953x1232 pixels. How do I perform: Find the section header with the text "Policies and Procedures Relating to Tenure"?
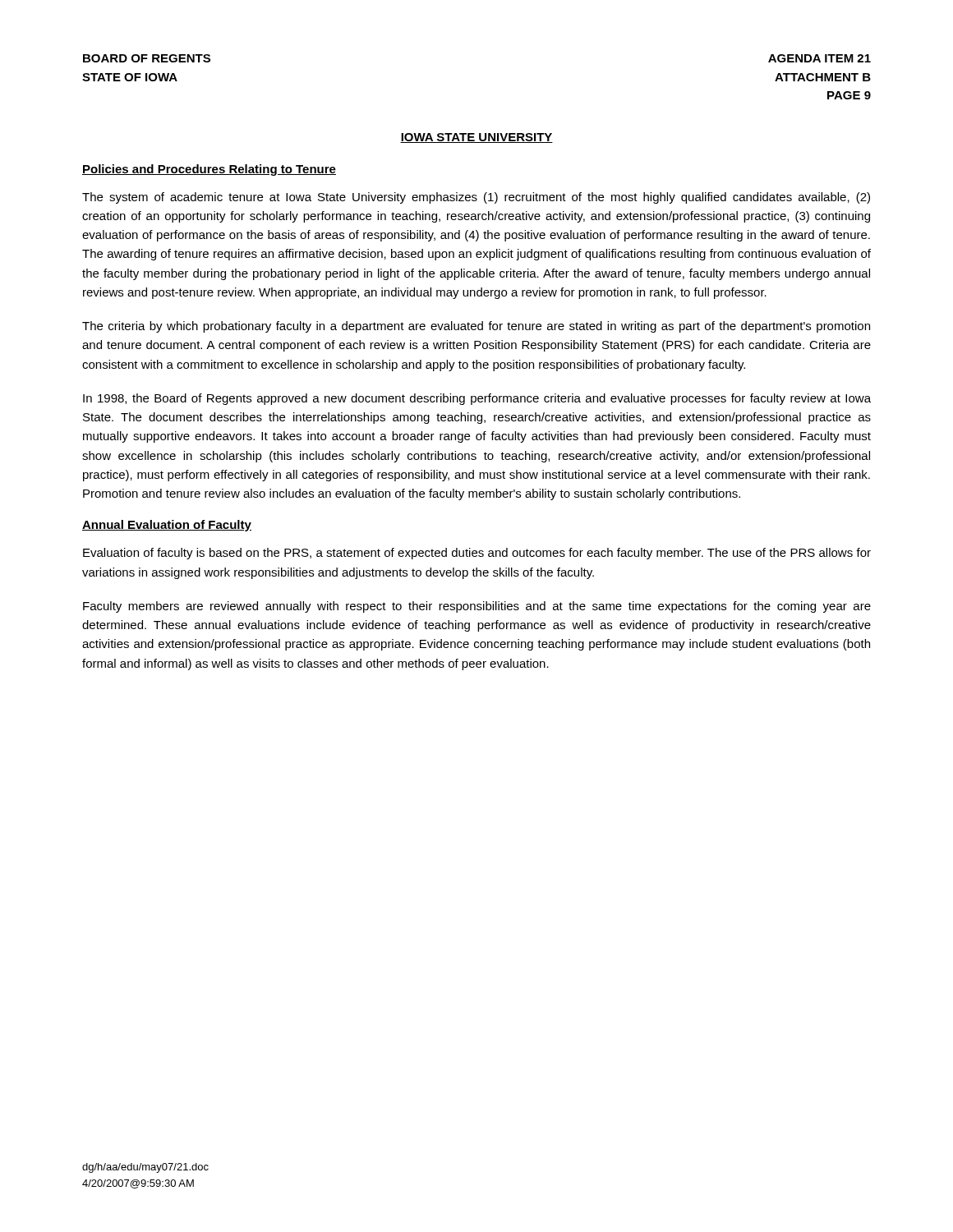[x=209, y=168]
